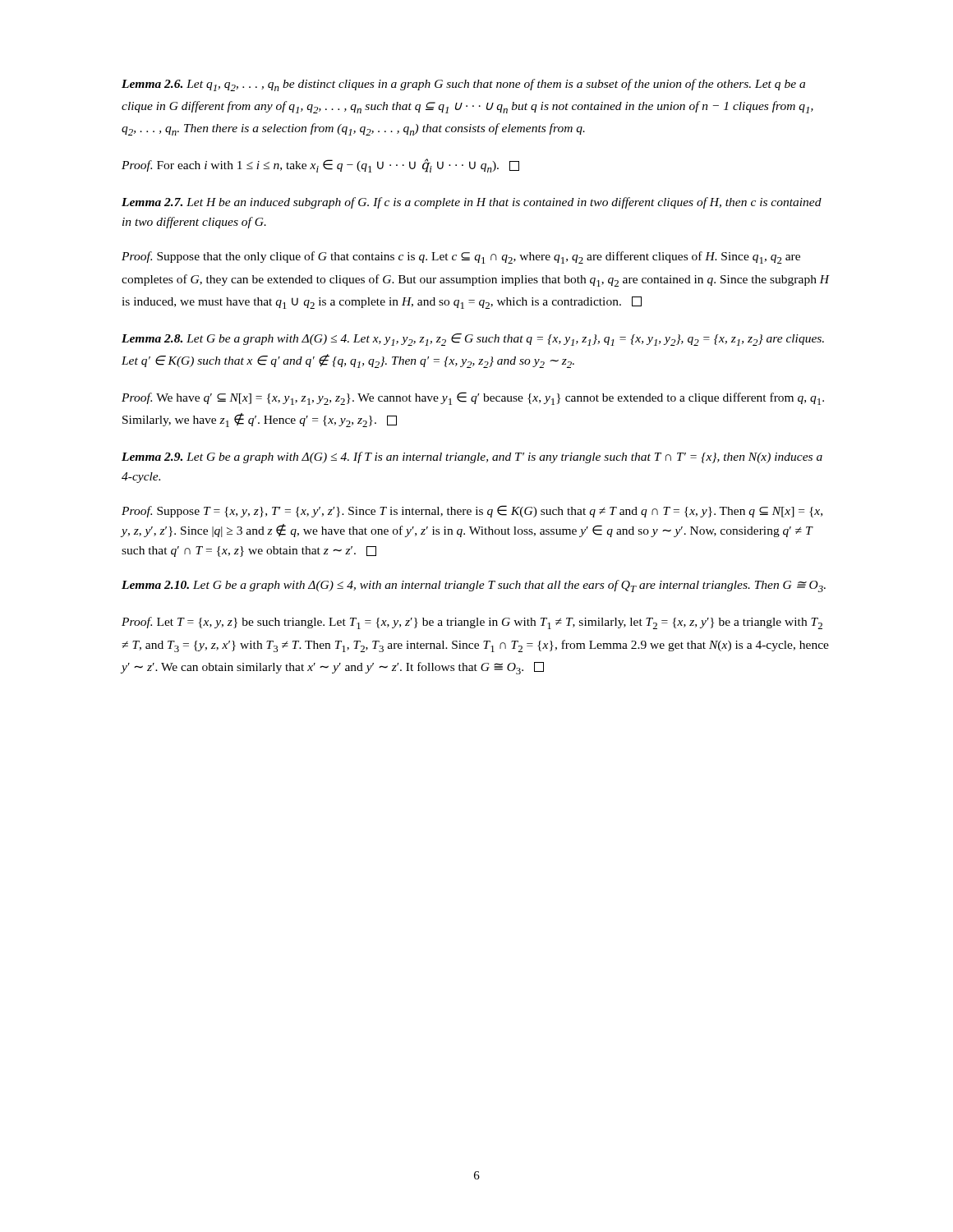The width and height of the screenshot is (953, 1232).
Task: Select the text block starting "Proof. We have q′ ⊆"
Action: click(x=476, y=410)
